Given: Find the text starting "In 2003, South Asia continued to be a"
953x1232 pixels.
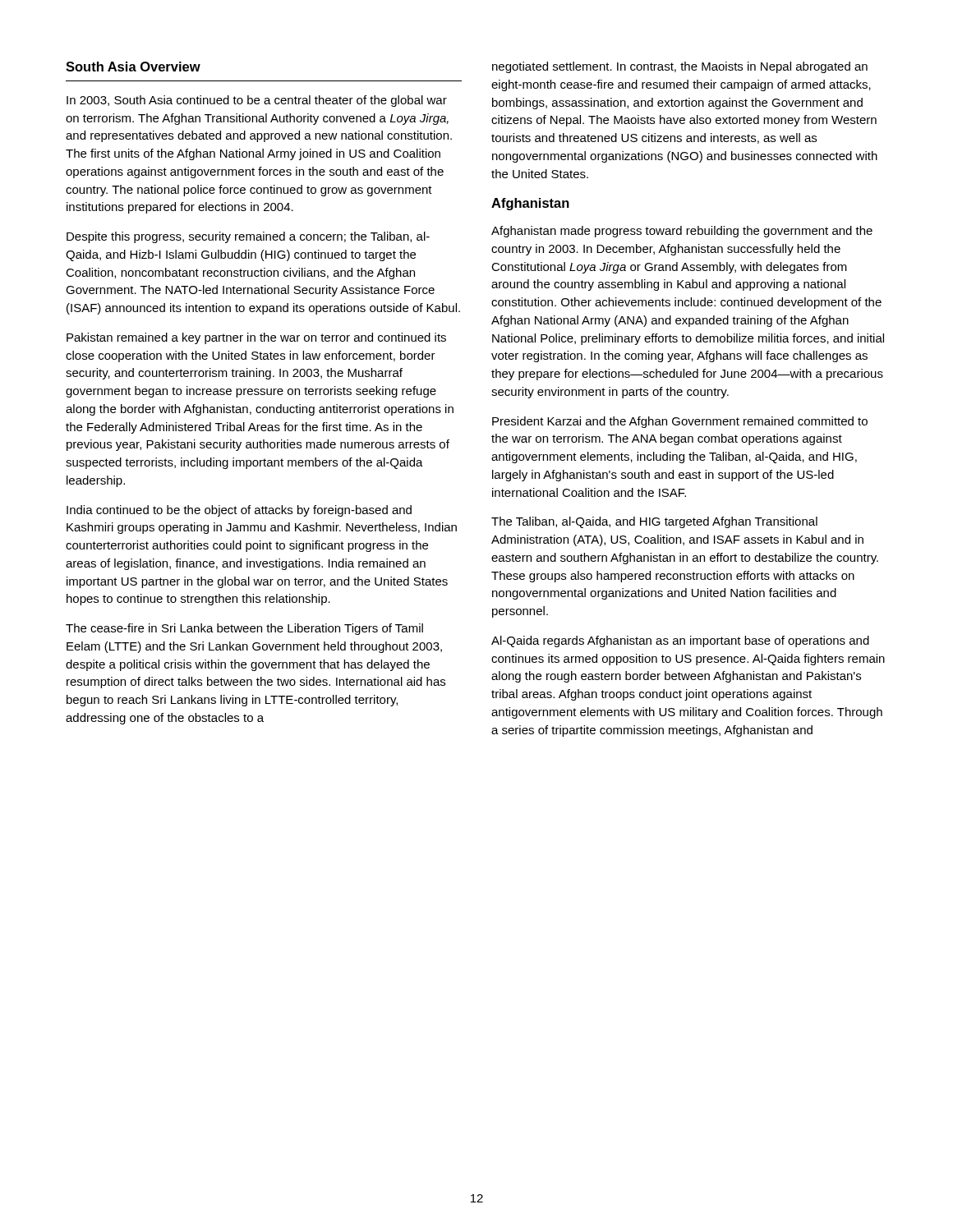Looking at the screenshot, I should click(259, 153).
